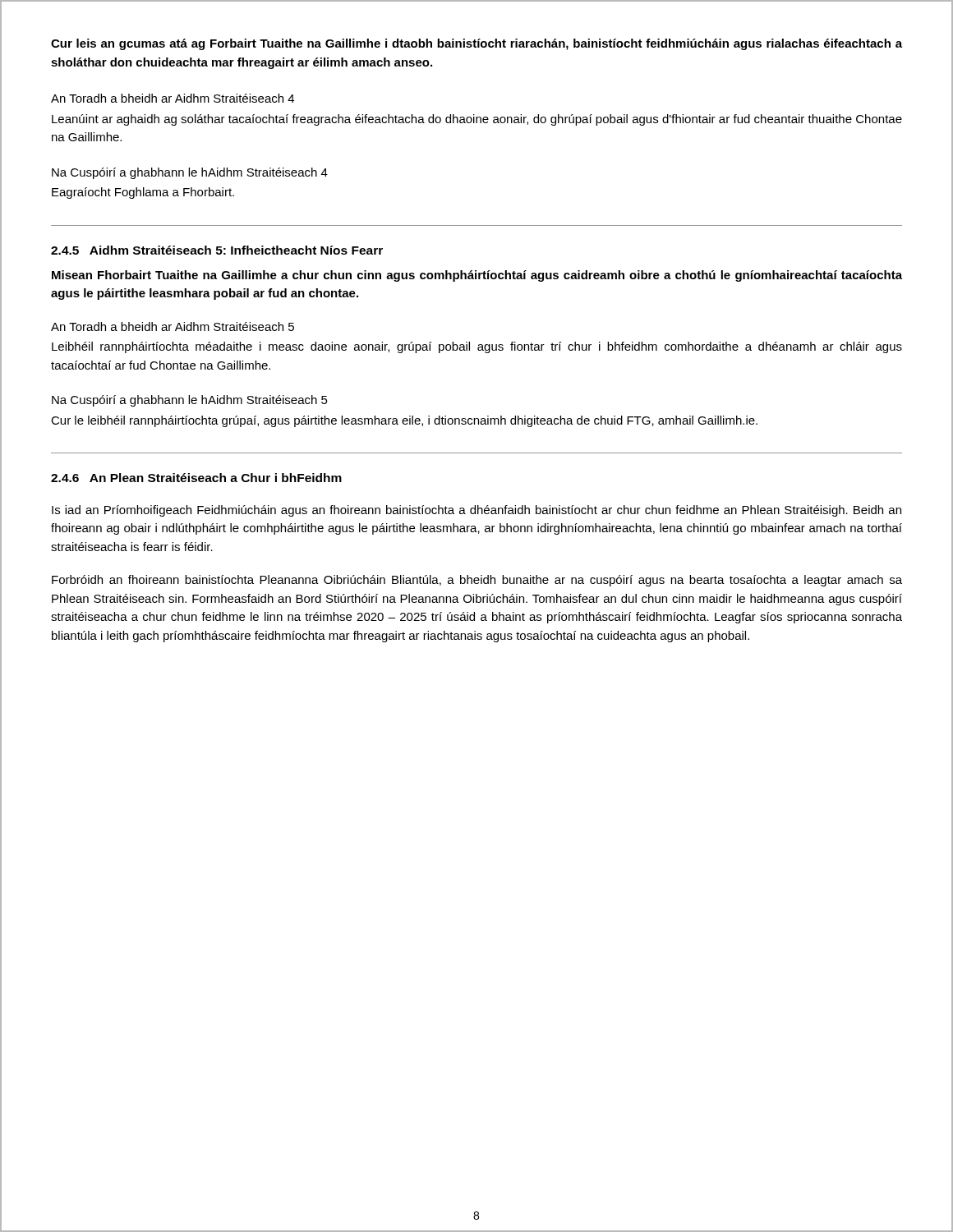Find the text block that says "Leanúint ar aghaidh"
Image resolution: width=953 pixels, height=1232 pixels.
(x=476, y=128)
